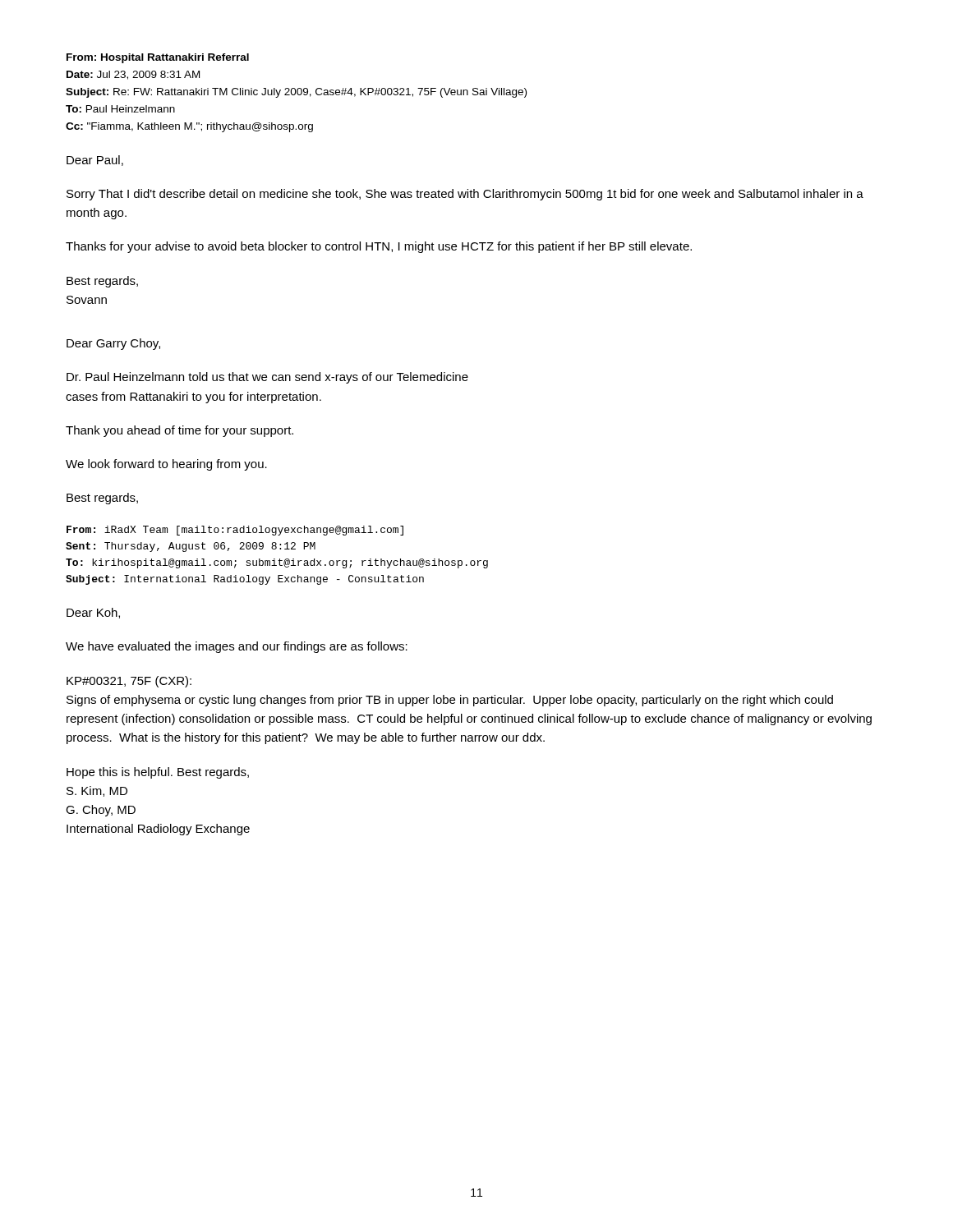953x1232 pixels.
Task: Locate the text "Best regards,"
Action: [102, 499]
